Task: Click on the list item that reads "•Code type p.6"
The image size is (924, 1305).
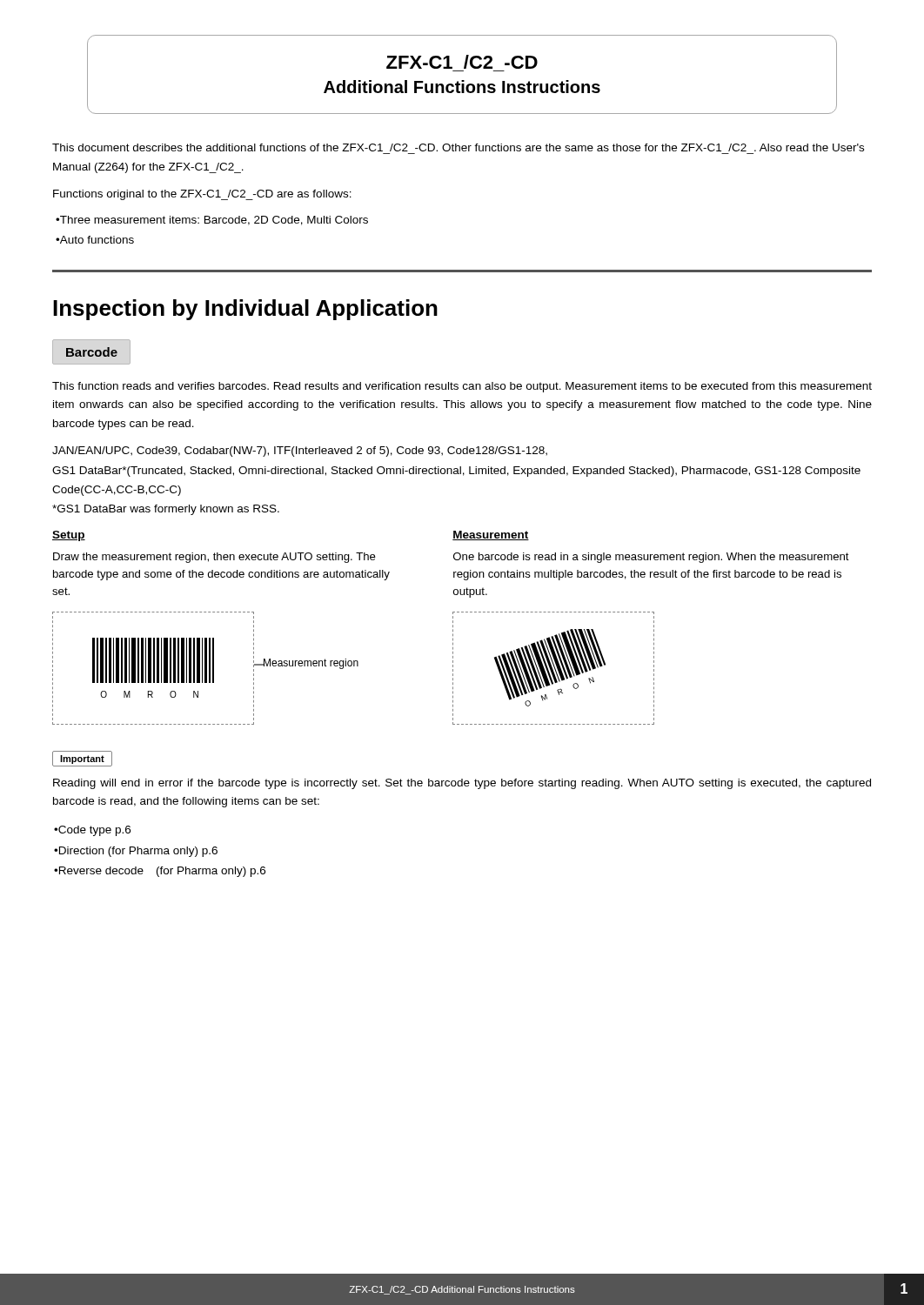Action: point(93,830)
